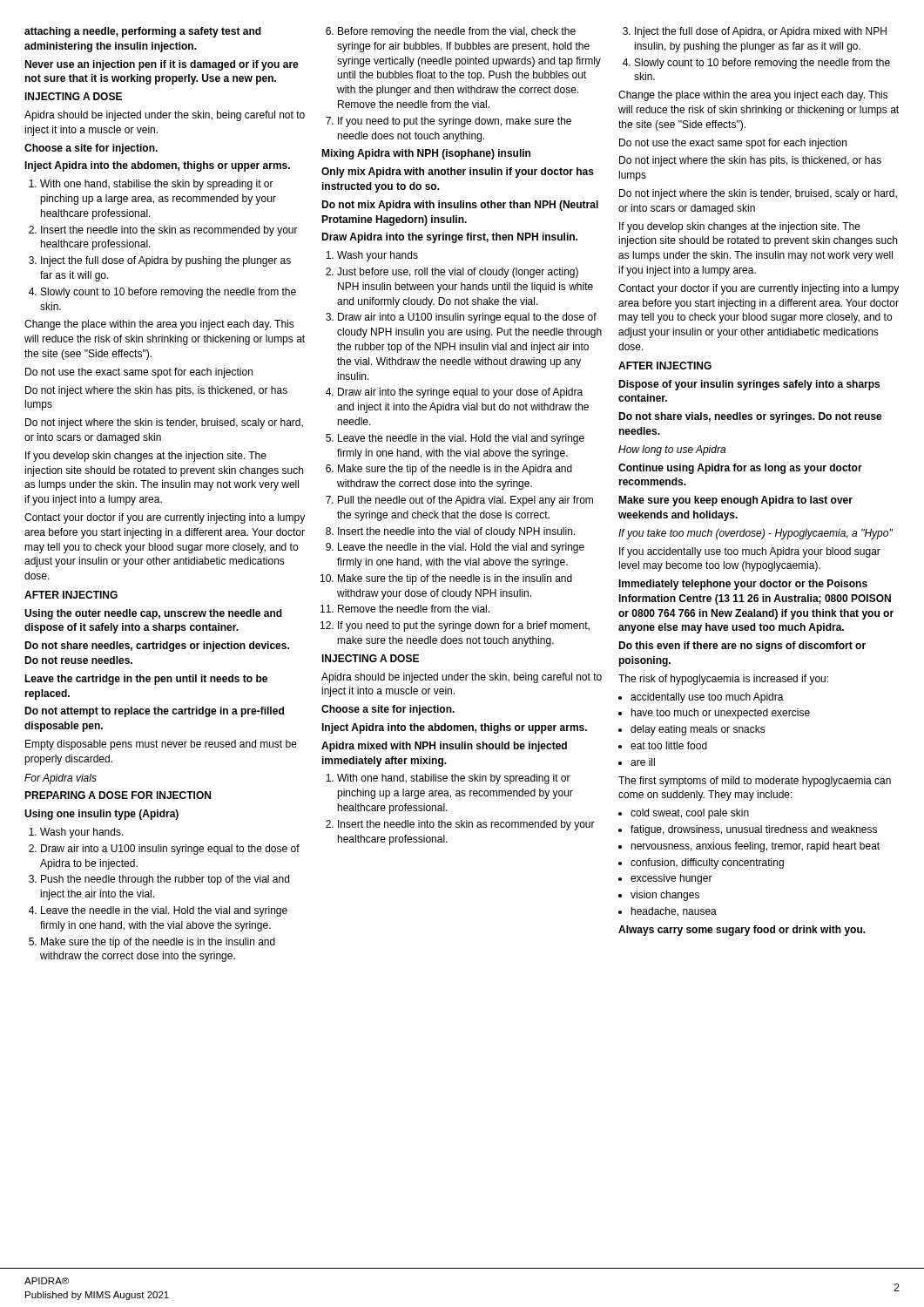Find the text block that says "Mixing Apidra with NPH (isophane)"
Screen dimensions: 1307x924
(x=462, y=154)
